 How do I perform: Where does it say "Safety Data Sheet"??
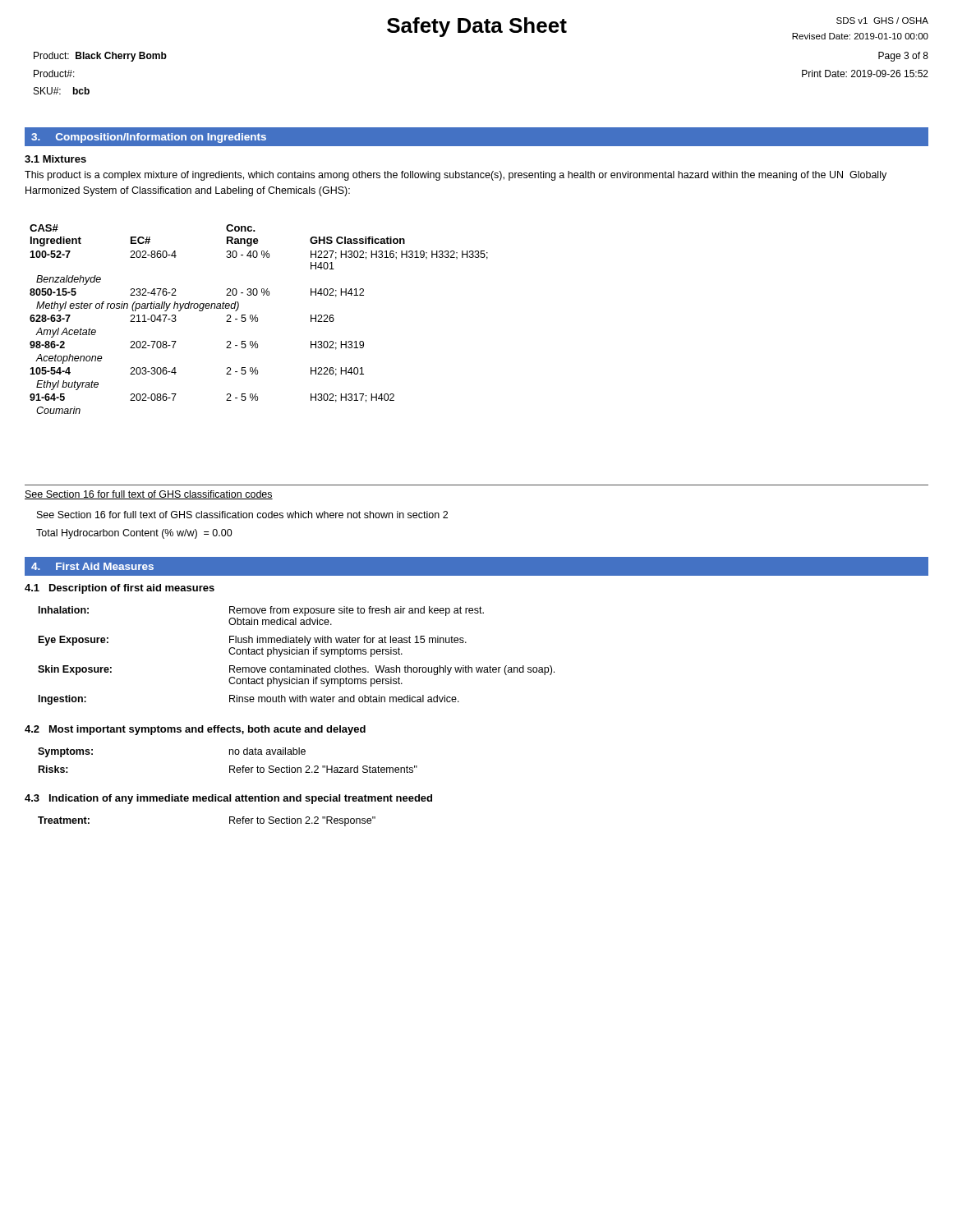coord(476,26)
